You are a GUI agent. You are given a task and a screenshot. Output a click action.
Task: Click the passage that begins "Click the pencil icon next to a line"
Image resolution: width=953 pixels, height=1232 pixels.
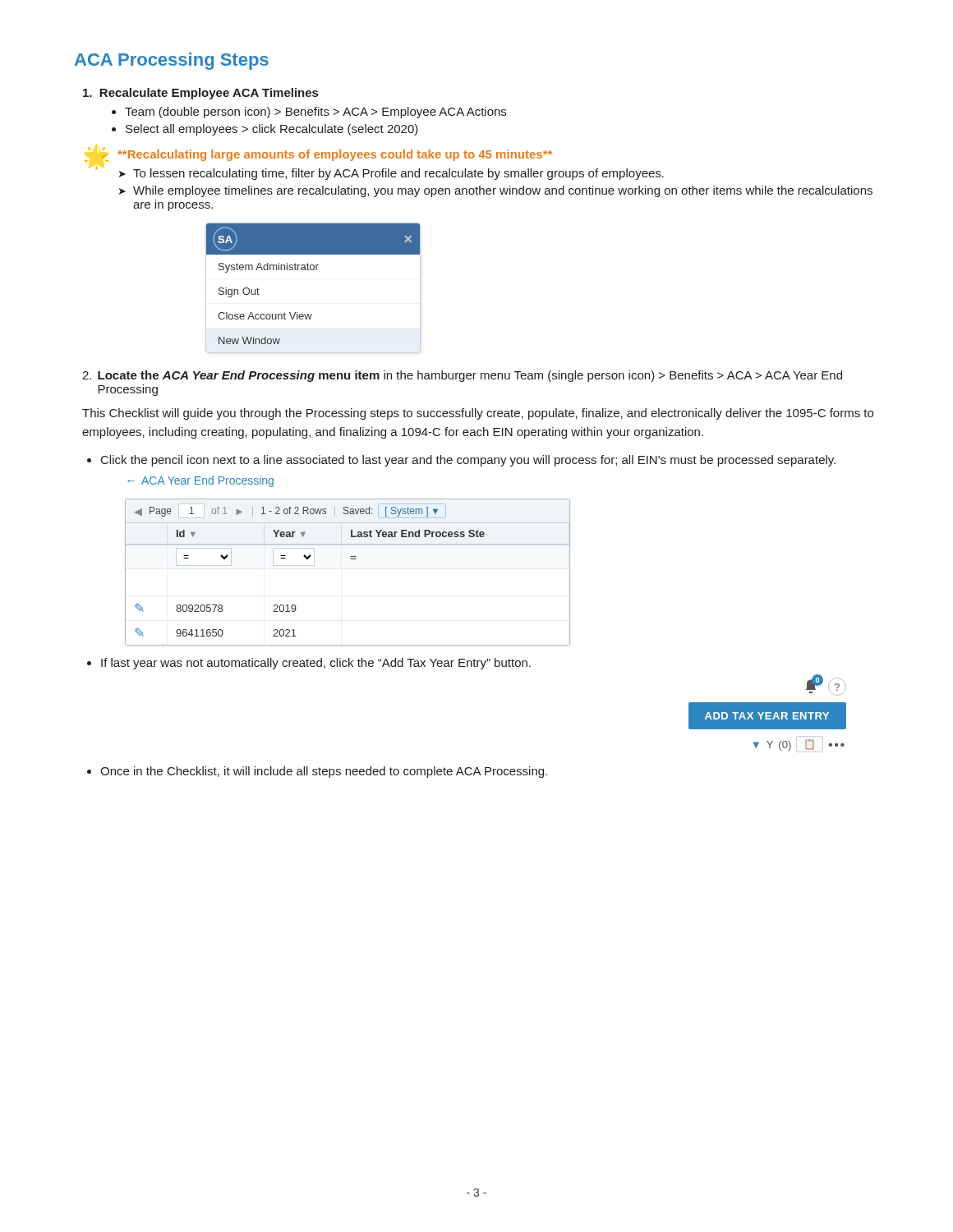481,460
